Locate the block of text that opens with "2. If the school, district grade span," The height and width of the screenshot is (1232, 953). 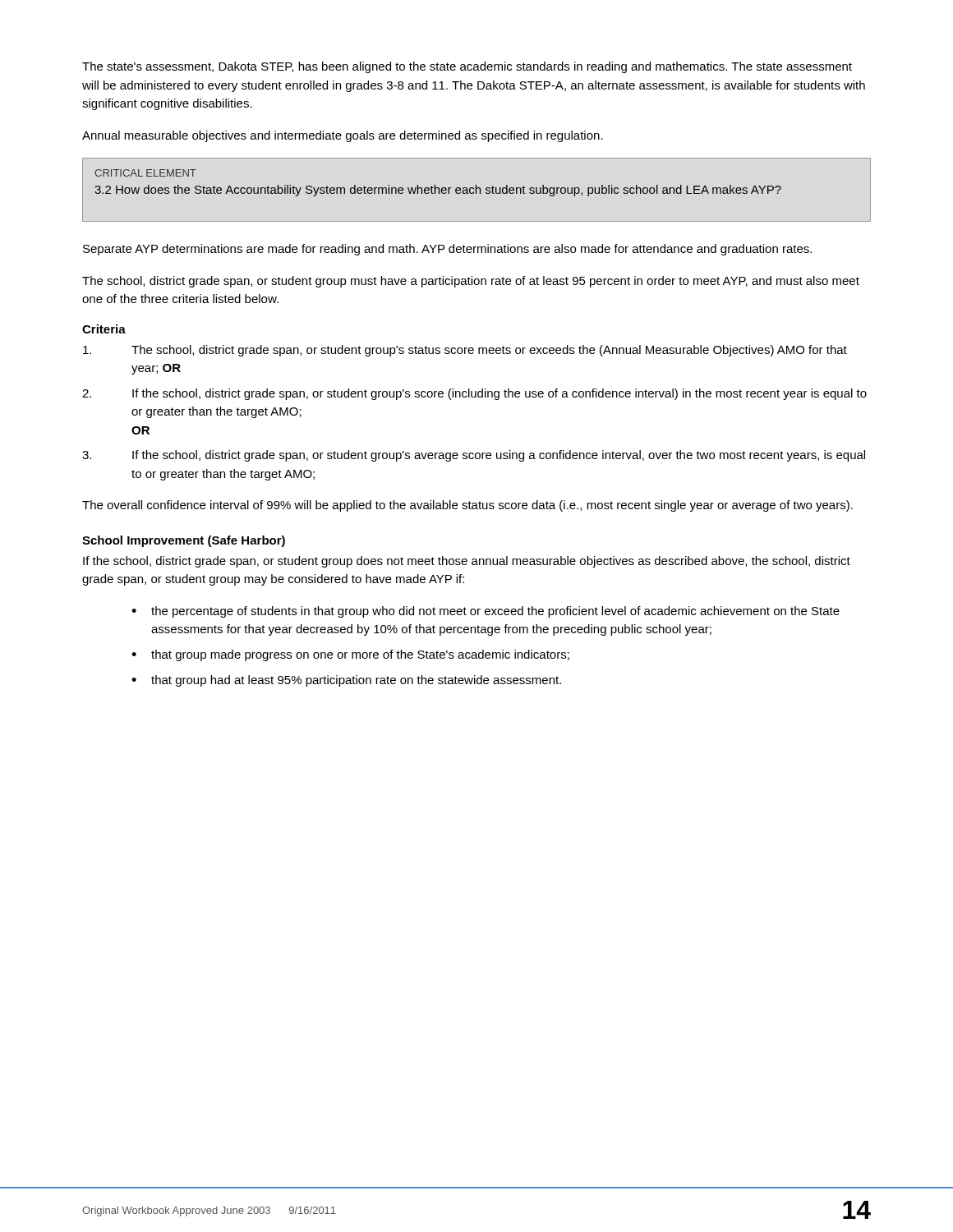click(474, 394)
